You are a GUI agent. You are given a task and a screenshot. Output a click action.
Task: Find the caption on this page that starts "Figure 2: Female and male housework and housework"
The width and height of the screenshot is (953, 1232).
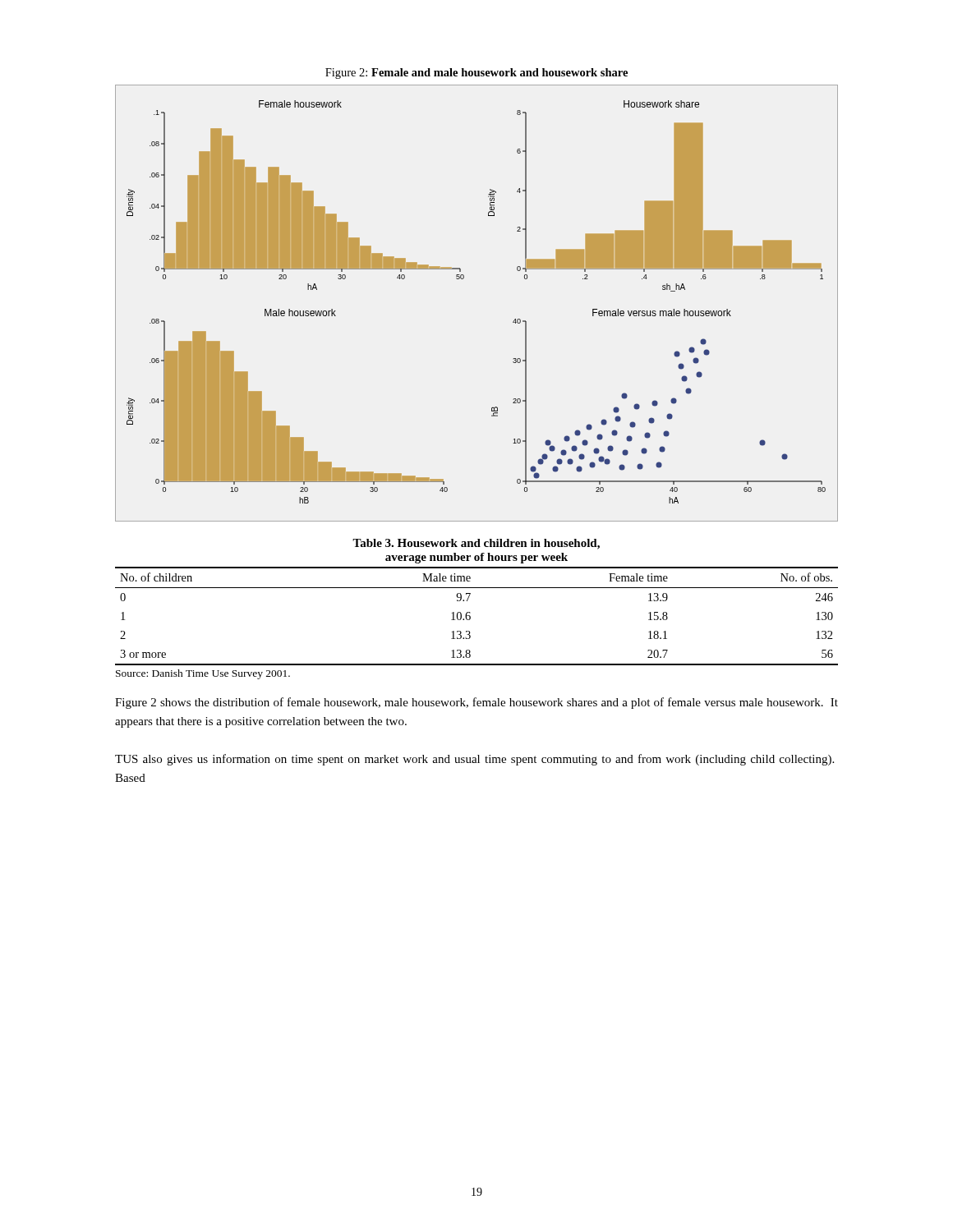coord(476,72)
